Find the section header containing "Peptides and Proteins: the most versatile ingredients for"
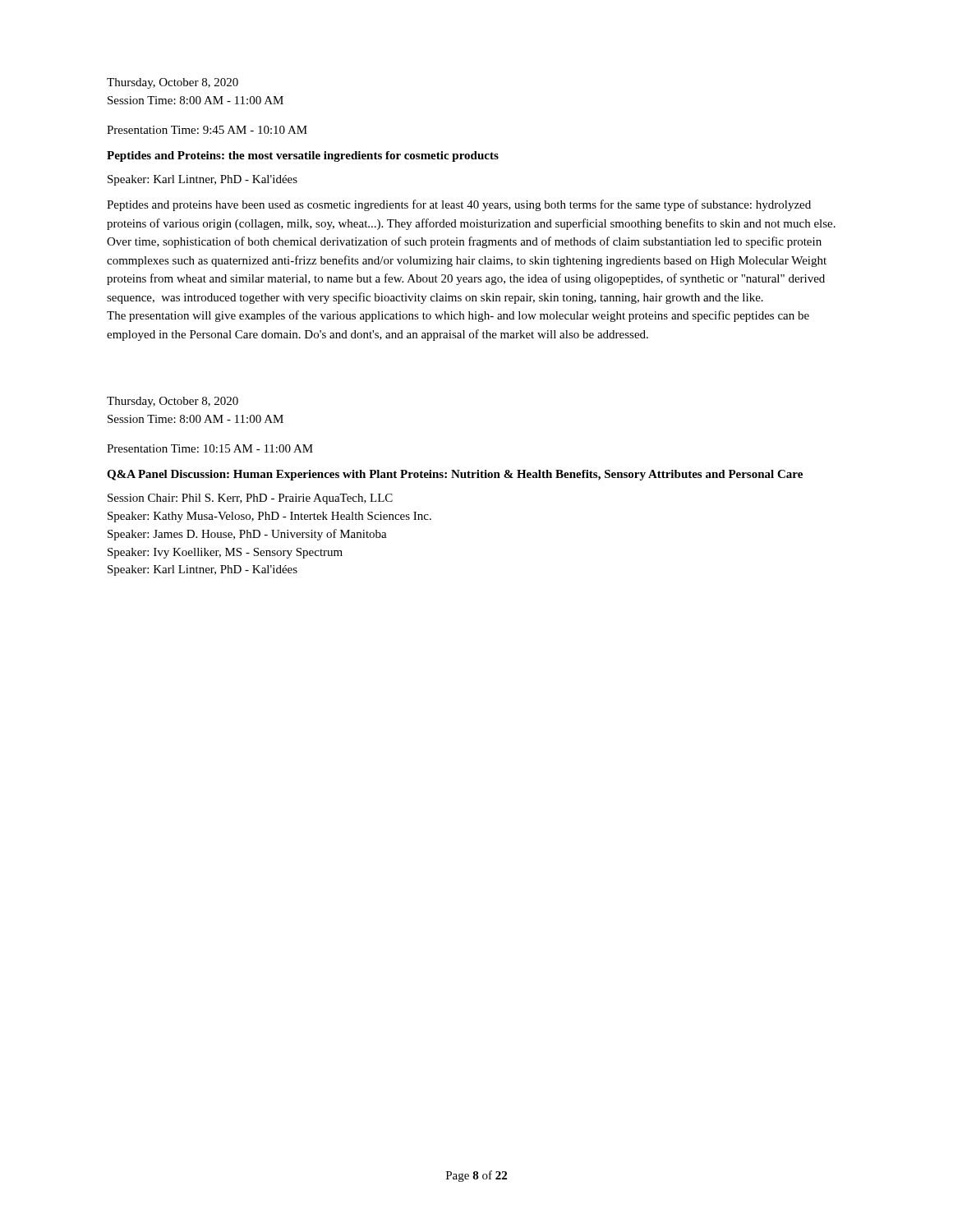 coord(303,155)
